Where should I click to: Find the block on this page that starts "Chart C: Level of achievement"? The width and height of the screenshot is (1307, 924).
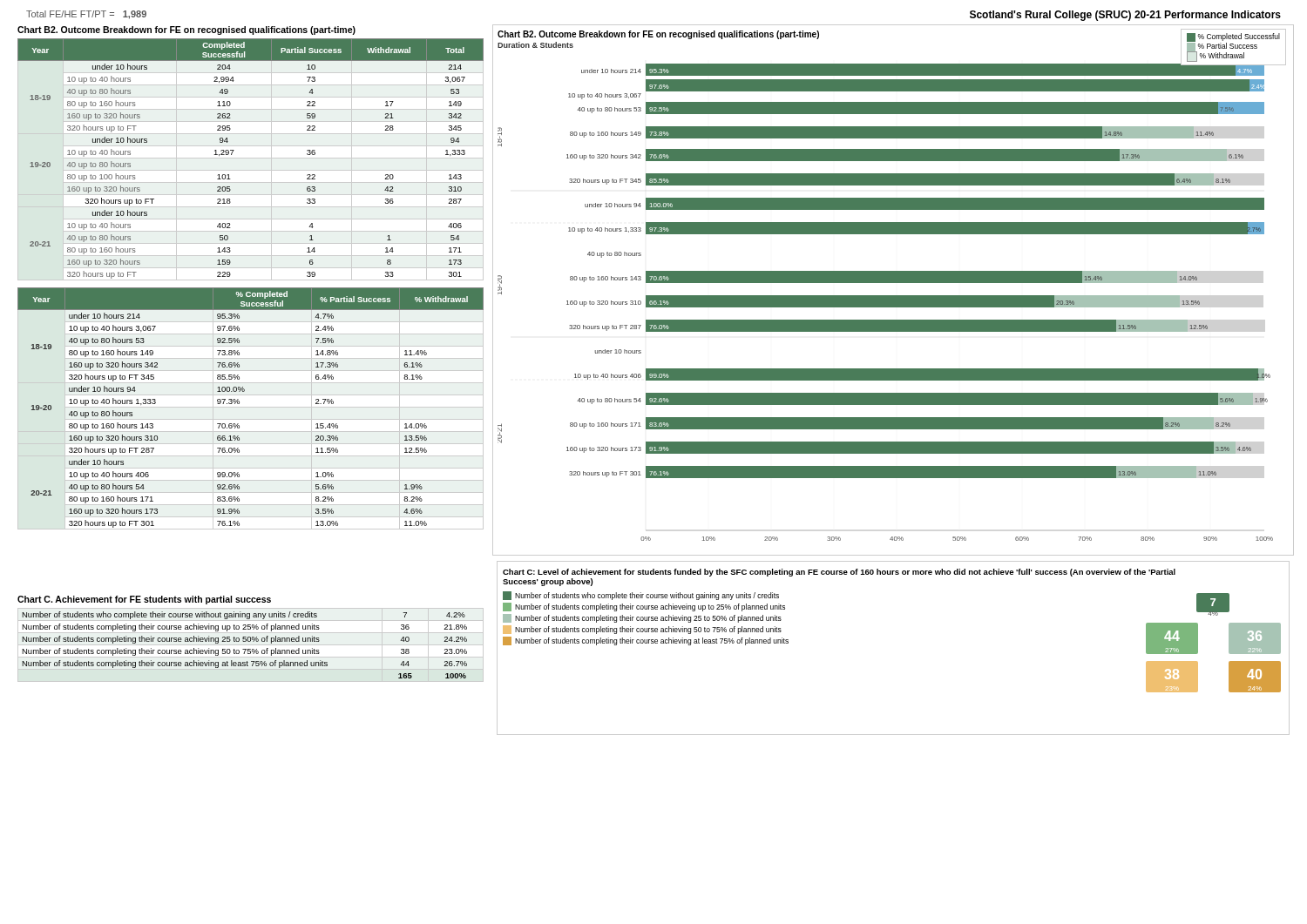pos(839,577)
